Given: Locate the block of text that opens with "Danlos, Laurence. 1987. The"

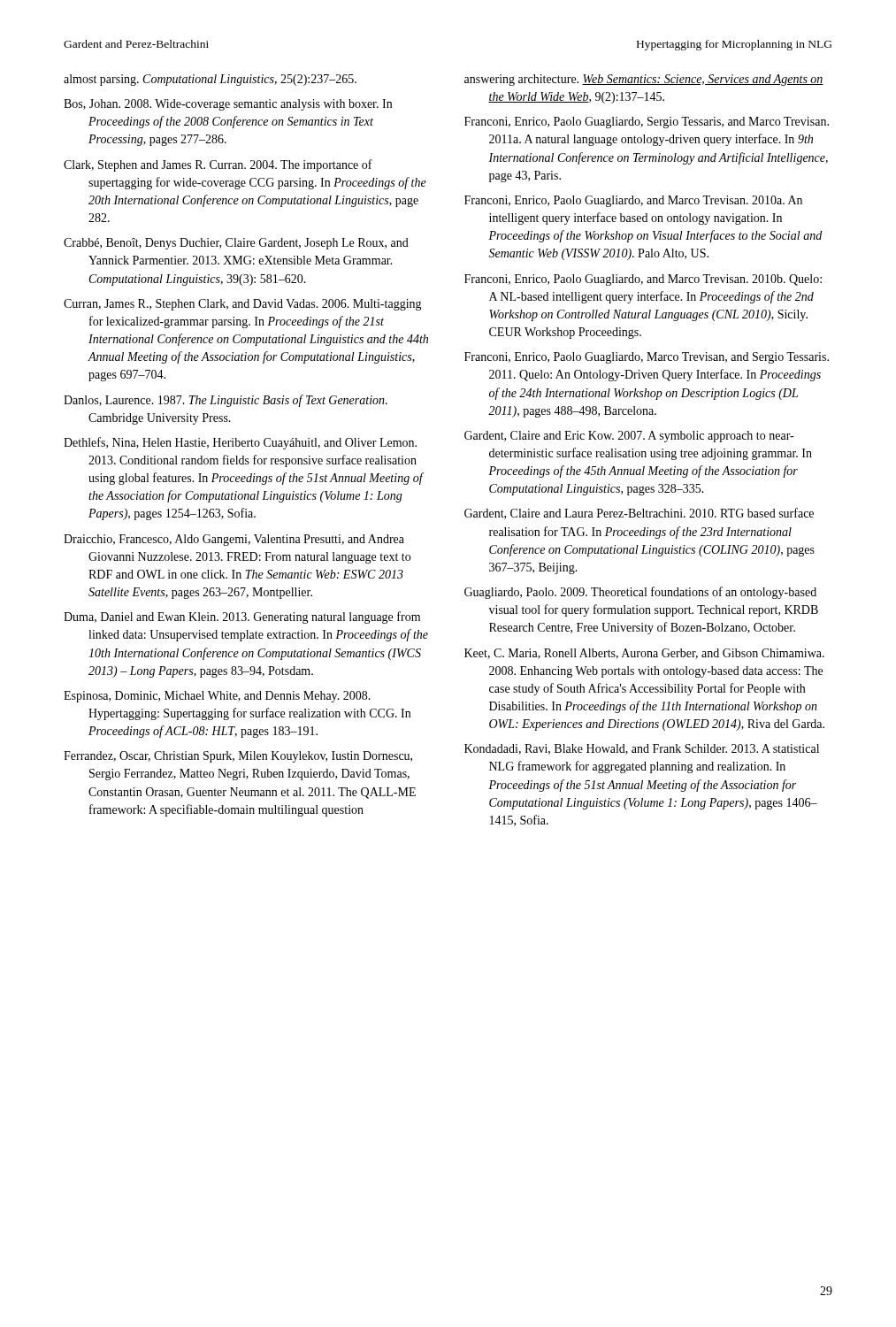Looking at the screenshot, I should click(x=226, y=409).
